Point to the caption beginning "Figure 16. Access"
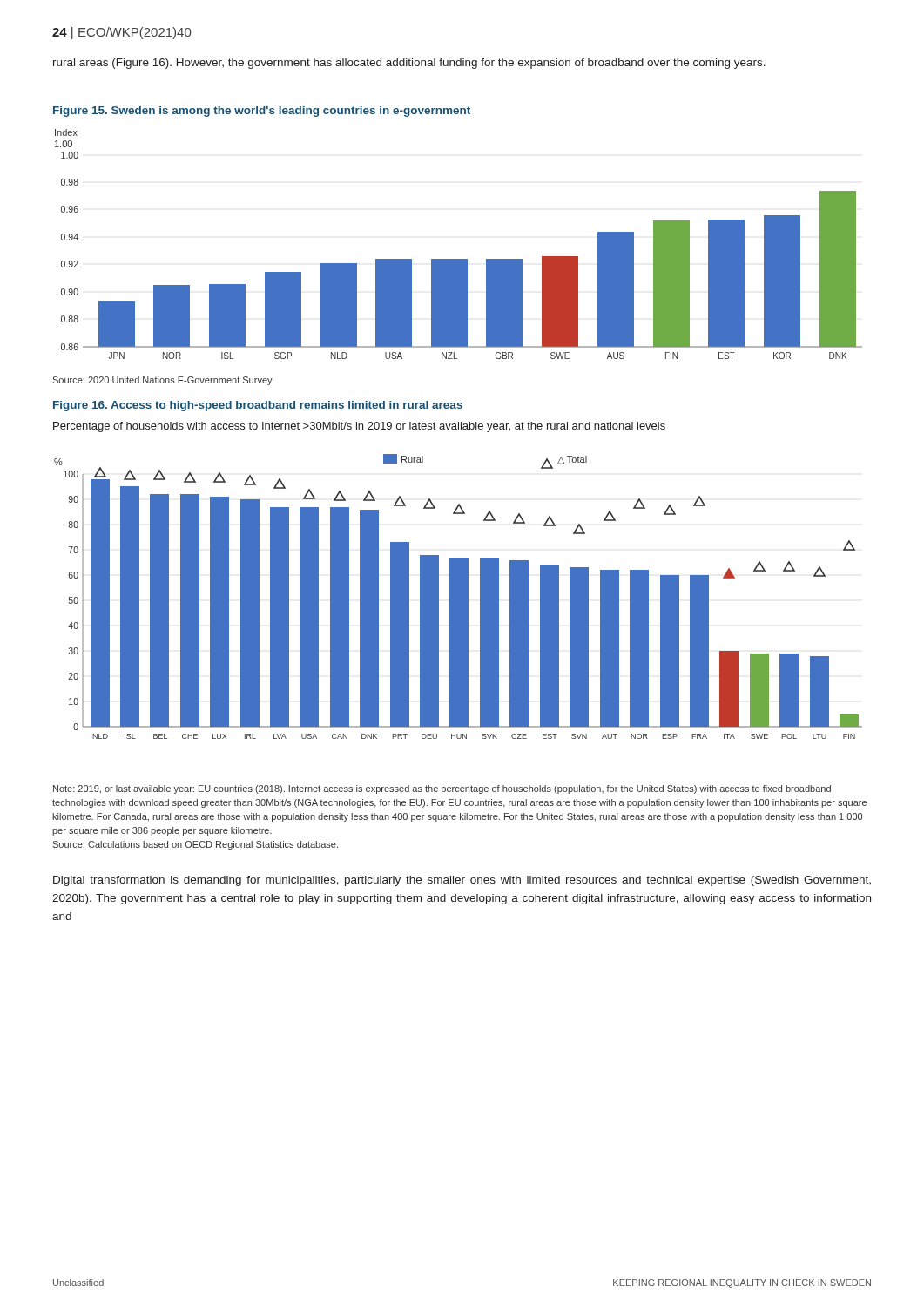 tap(258, 405)
